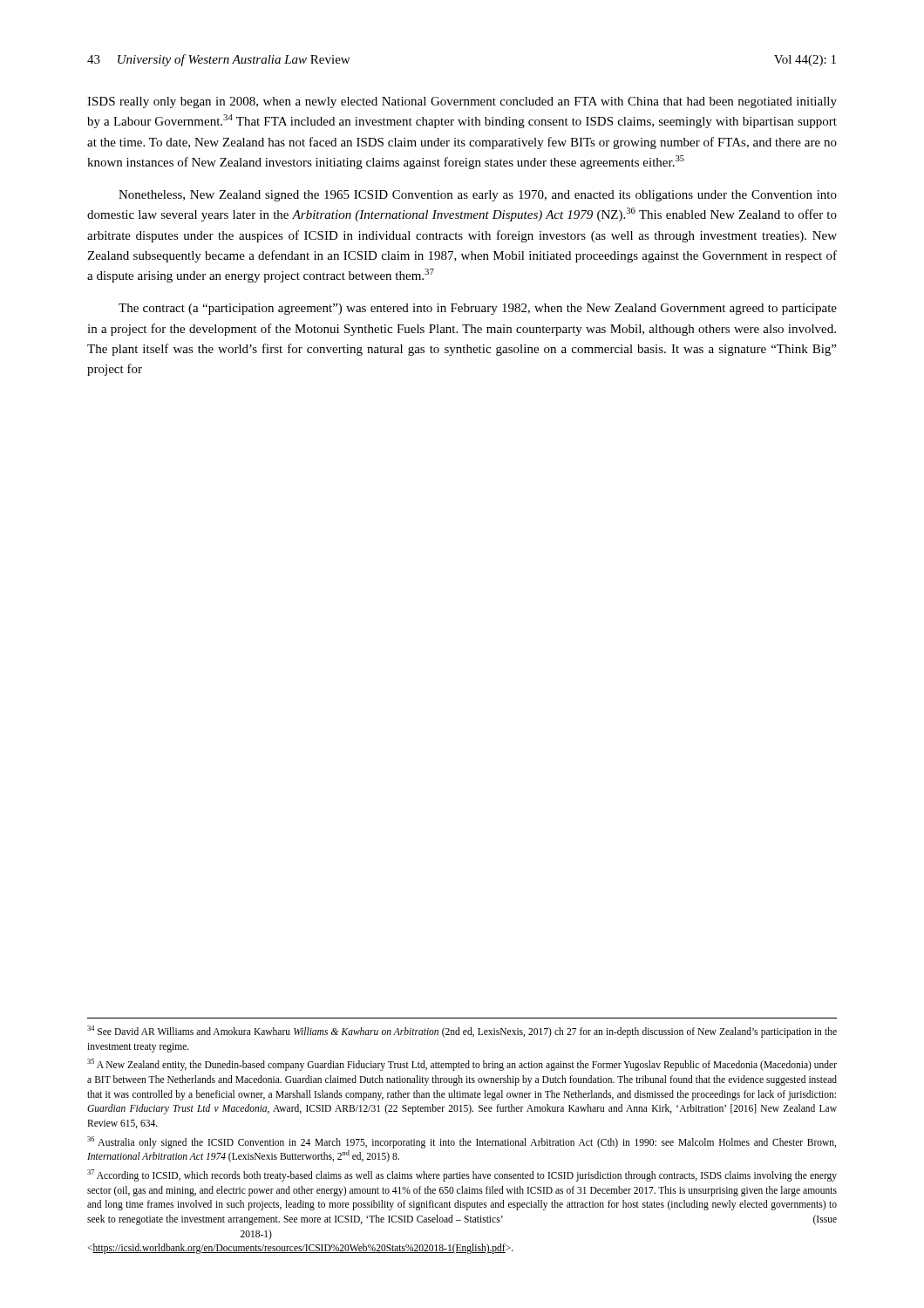Locate the footnote that reads "37 According to ICSID, which records both"
Image resolution: width=924 pixels, height=1308 pixels.
pos(462,1211)
